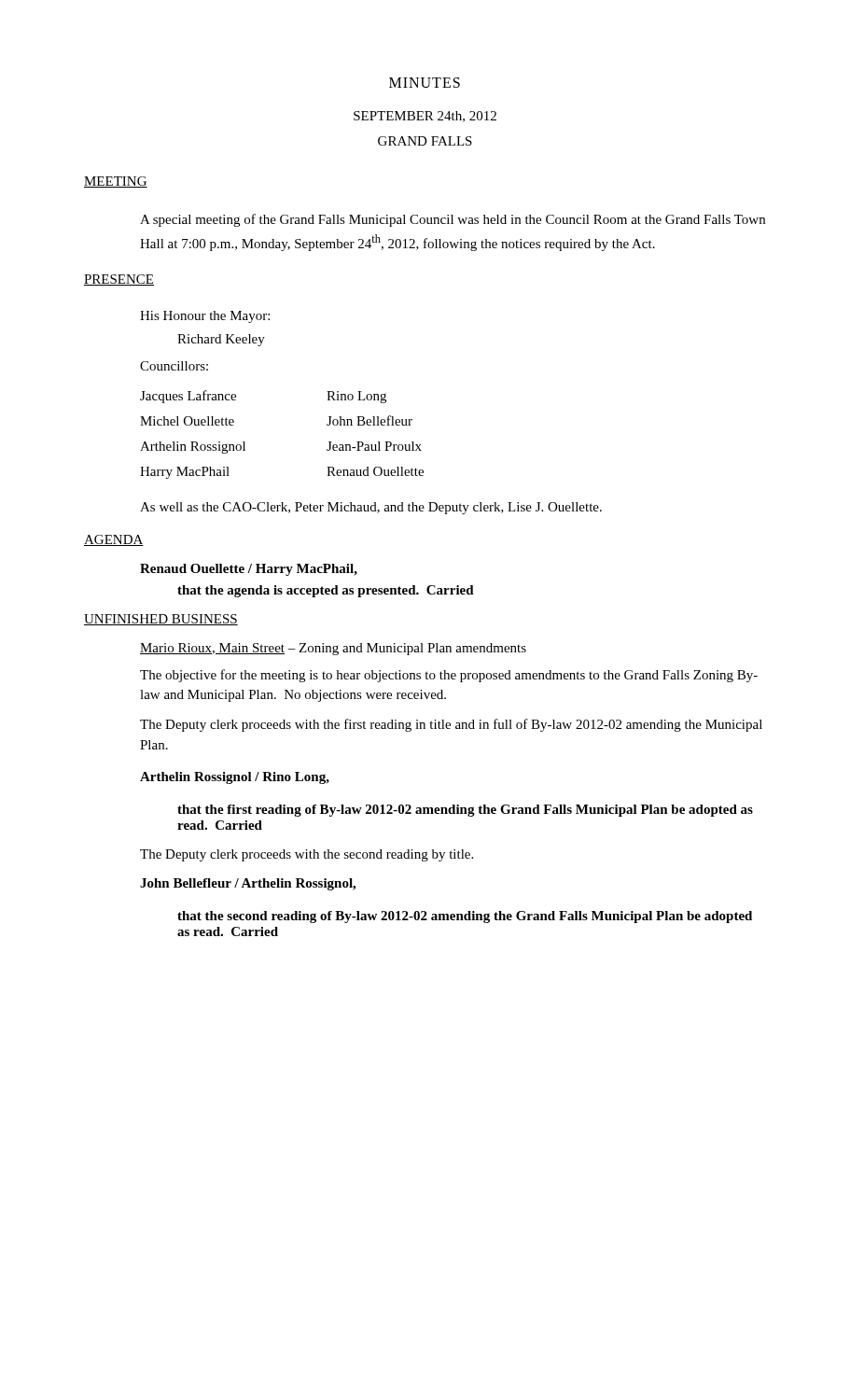The width and height of the screenshot is (850, 1400).
Task: Locate the element starting "that the agenda is accepted"
Action: pos(325,589)
